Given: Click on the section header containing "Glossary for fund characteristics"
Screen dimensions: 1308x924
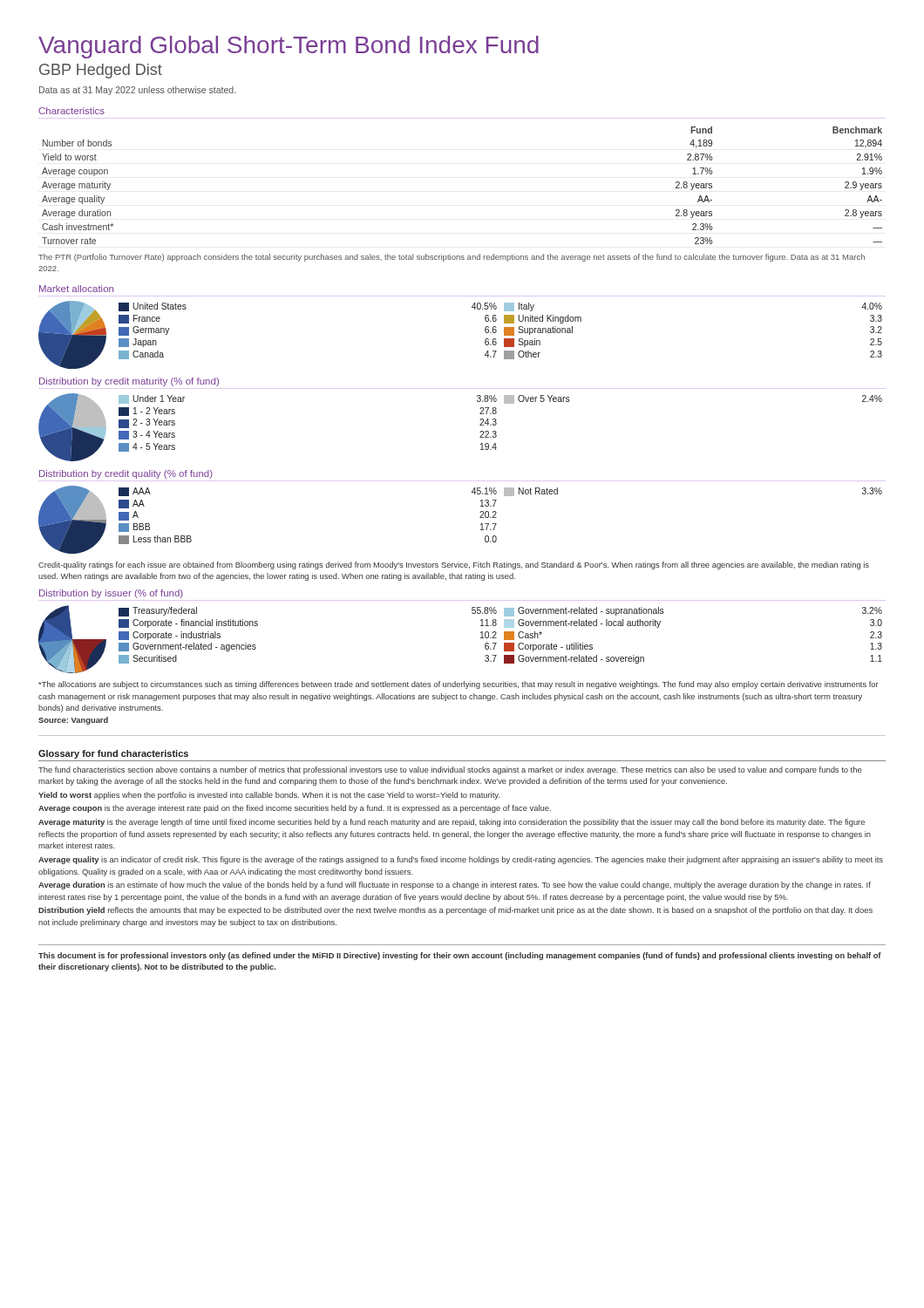Looking at the screenshot, I should [114, 753].
